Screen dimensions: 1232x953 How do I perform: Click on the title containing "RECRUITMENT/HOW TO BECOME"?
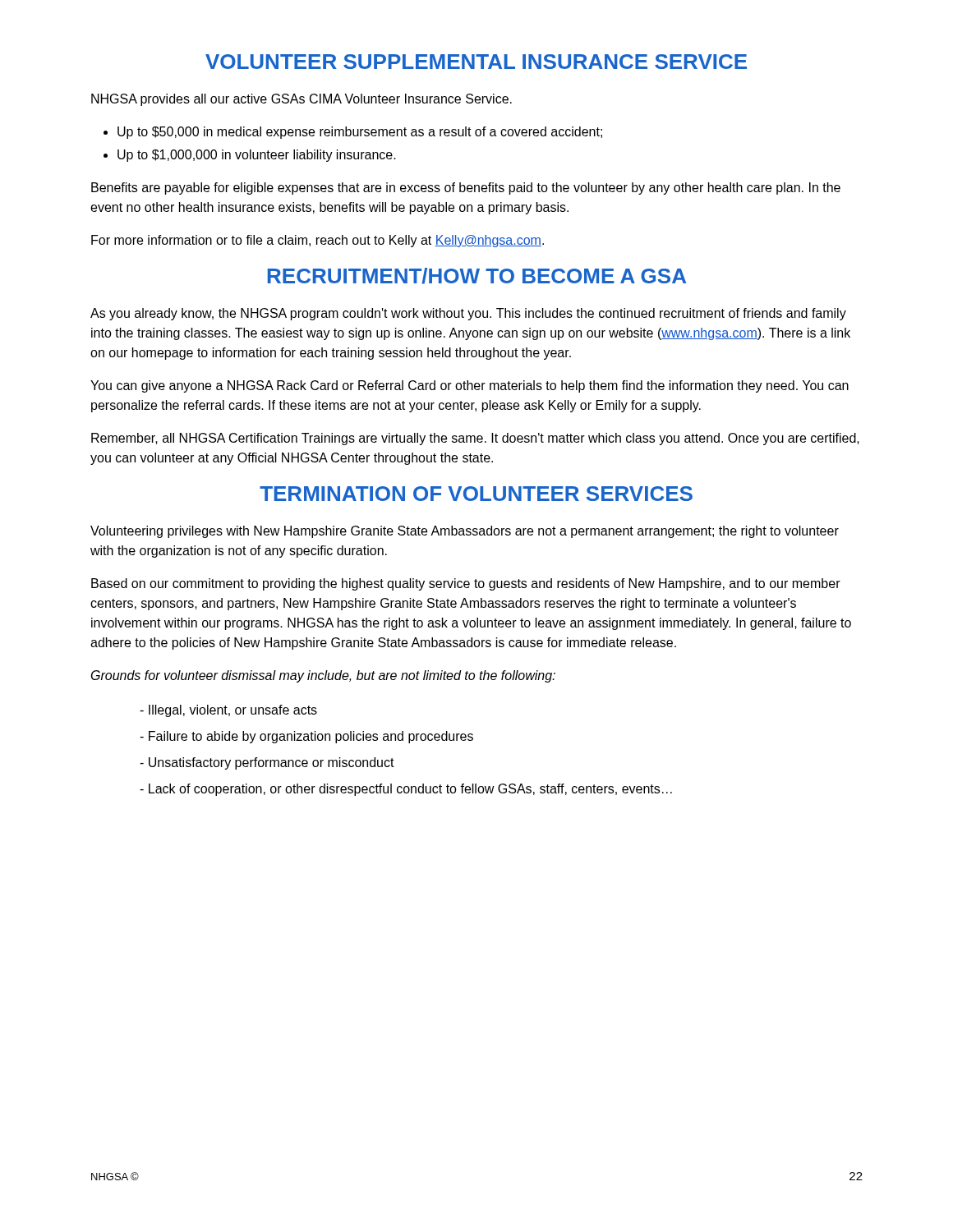pyautogui.click(x=476, y=276)
